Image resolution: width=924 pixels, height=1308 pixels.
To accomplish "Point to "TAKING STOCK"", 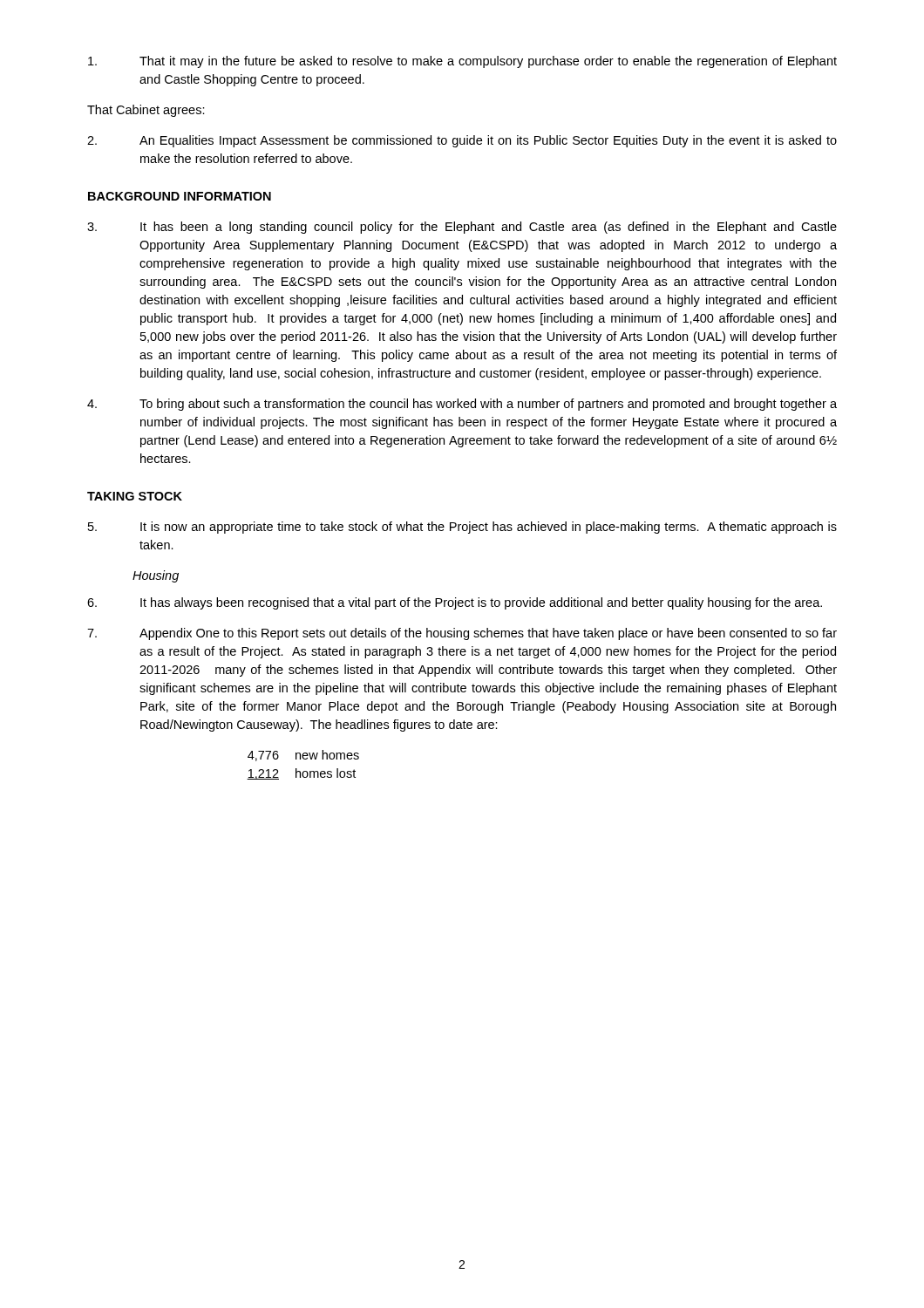I will (135, 496).
